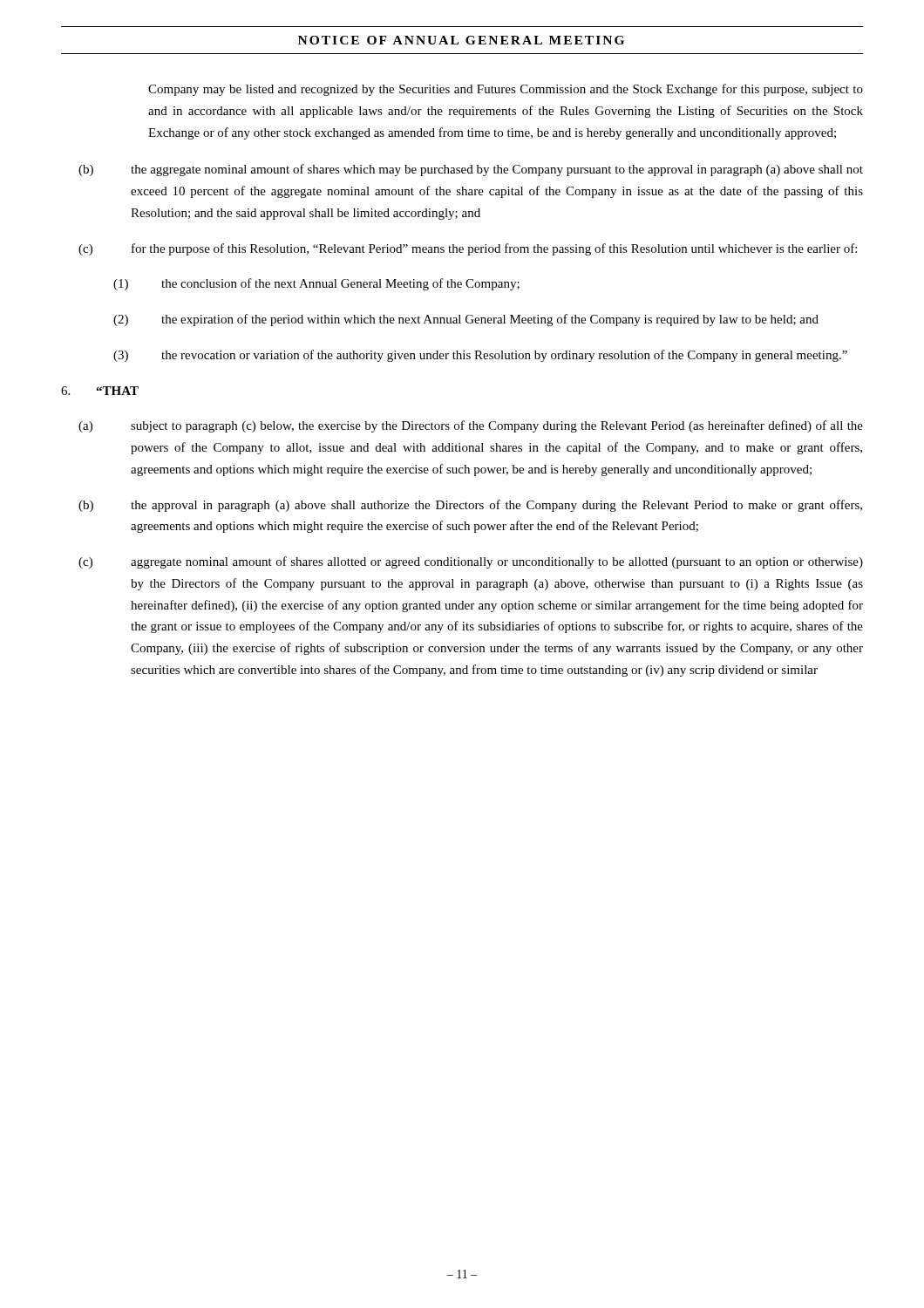The height and width of the screenshot is (1308, 924).
Task: Click on the text block starting "Company may be listed and recognized"
Action: point(506,111)
